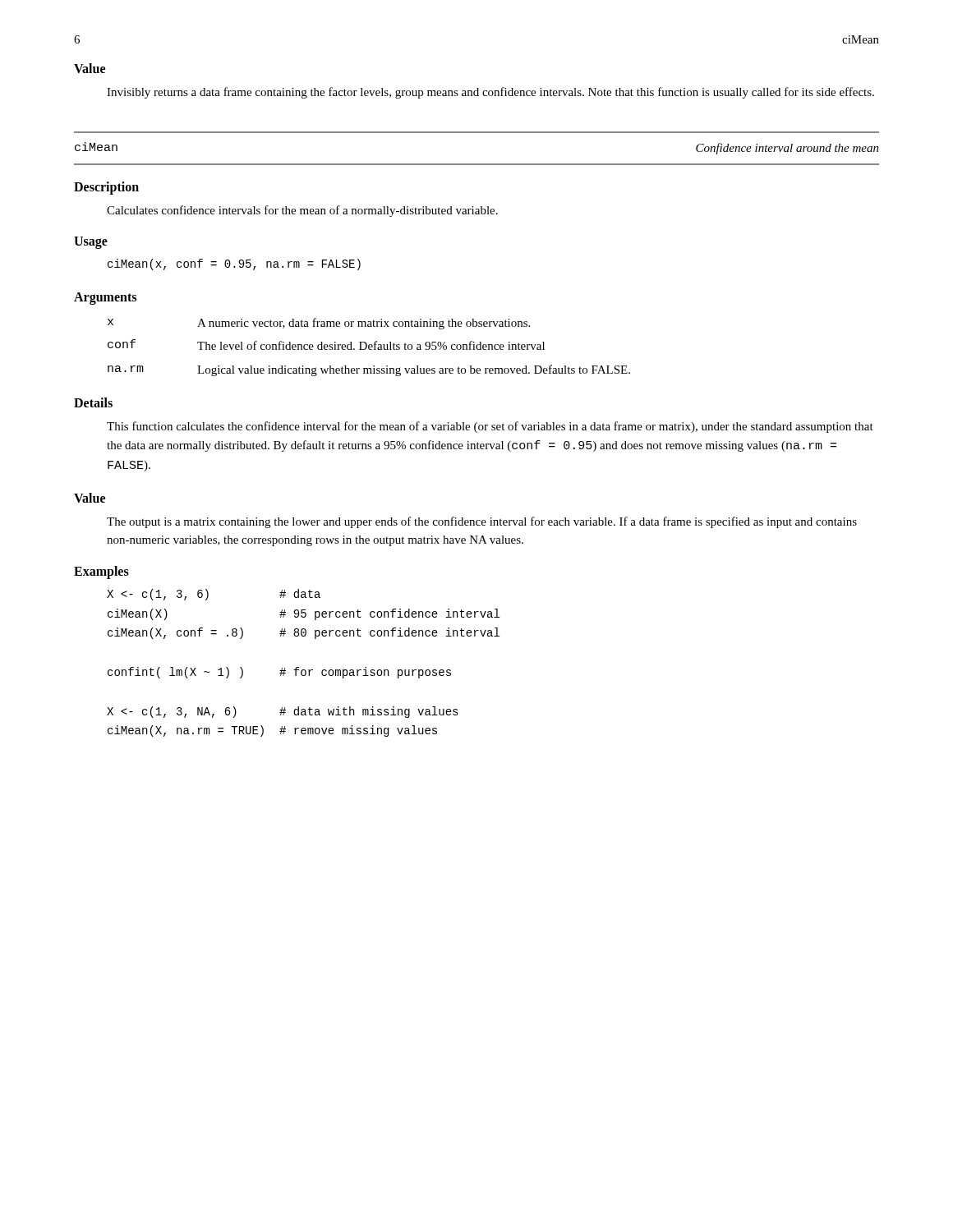Locate the text block with the text "X <- c(1, 3, 6) # data ciMean(X)"

tap(304, 663)
